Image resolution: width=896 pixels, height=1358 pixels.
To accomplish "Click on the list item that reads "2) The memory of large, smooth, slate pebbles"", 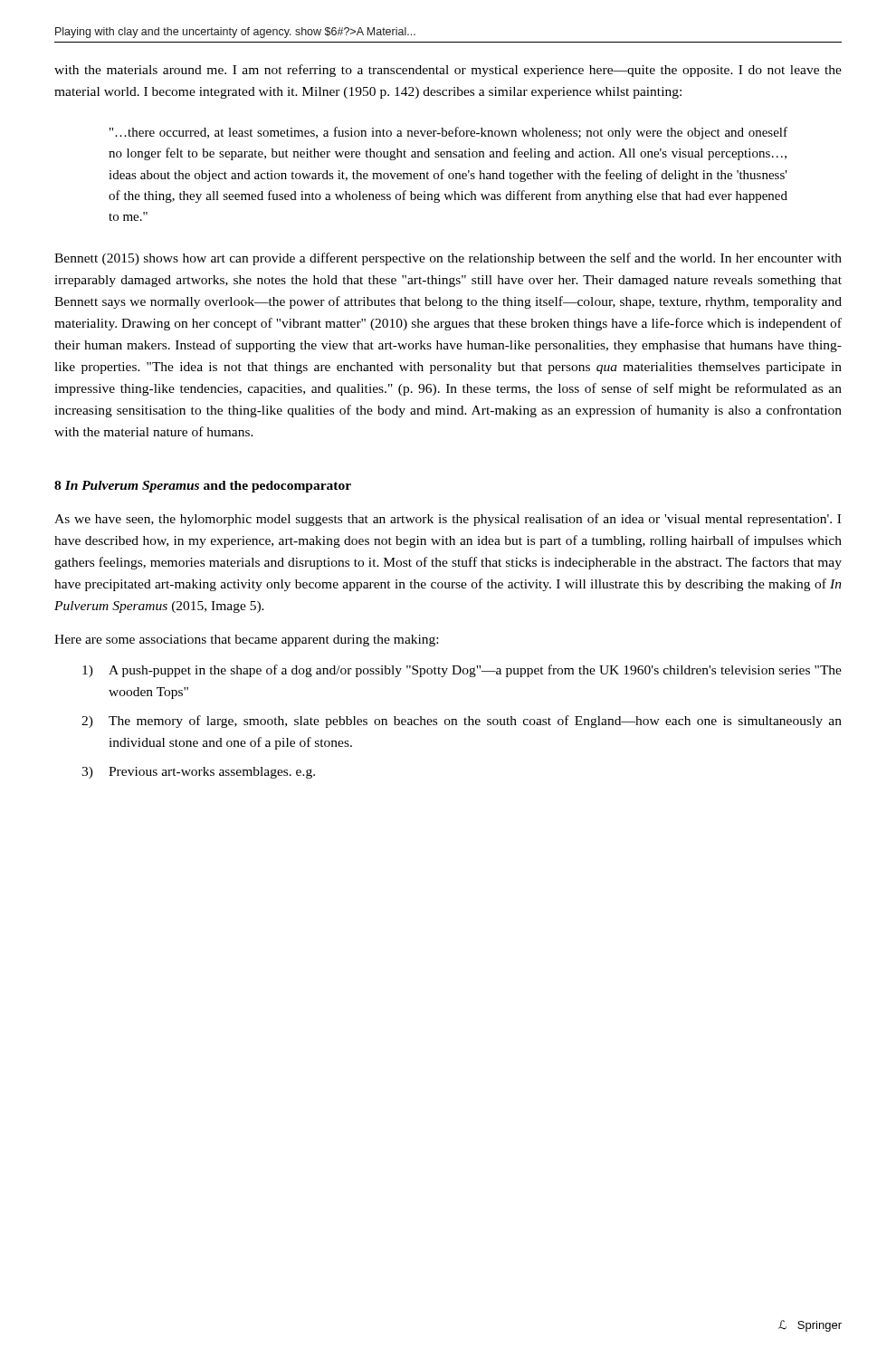I will pos(462,731).
